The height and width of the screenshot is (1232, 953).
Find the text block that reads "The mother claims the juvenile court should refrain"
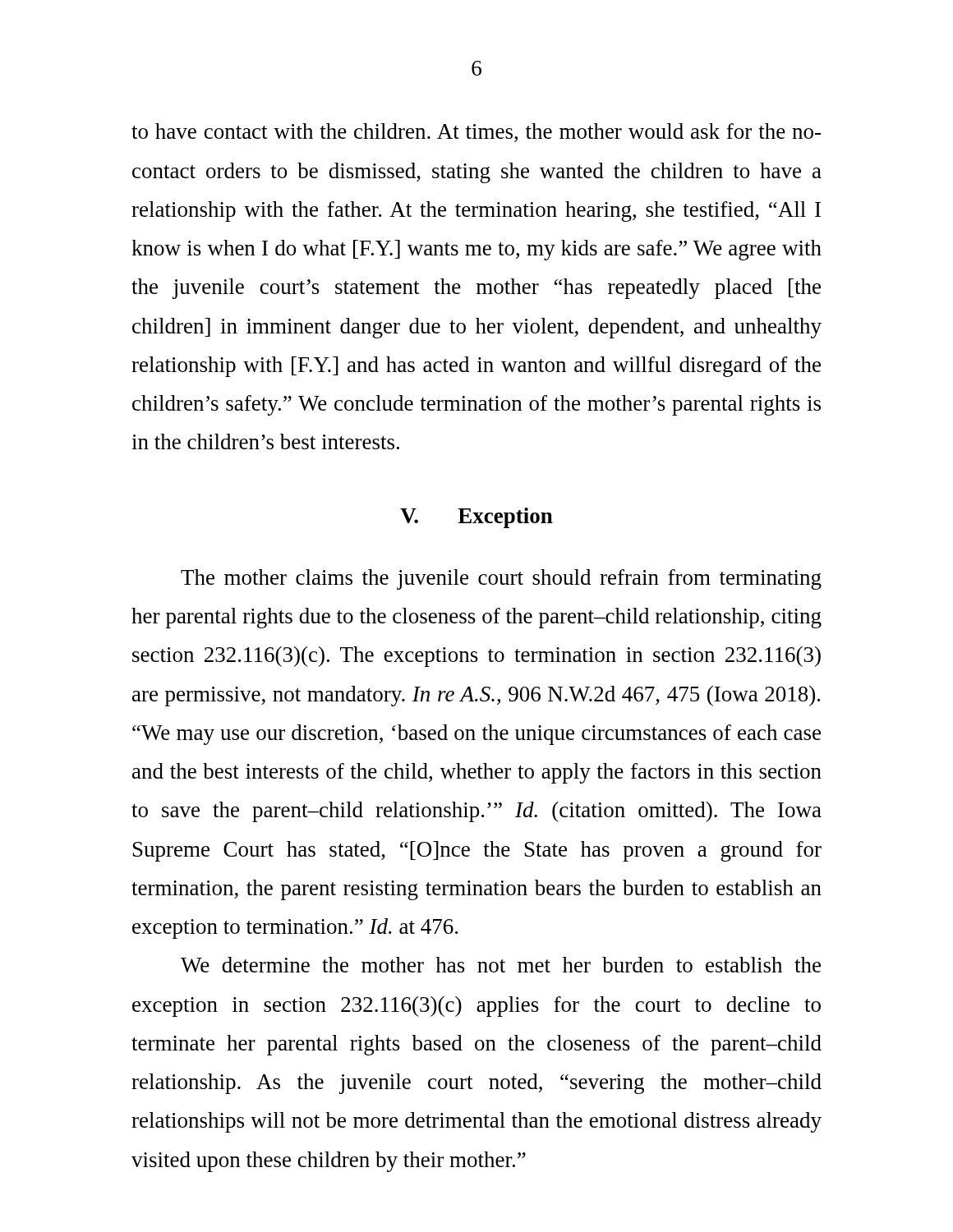coord(501,579)
